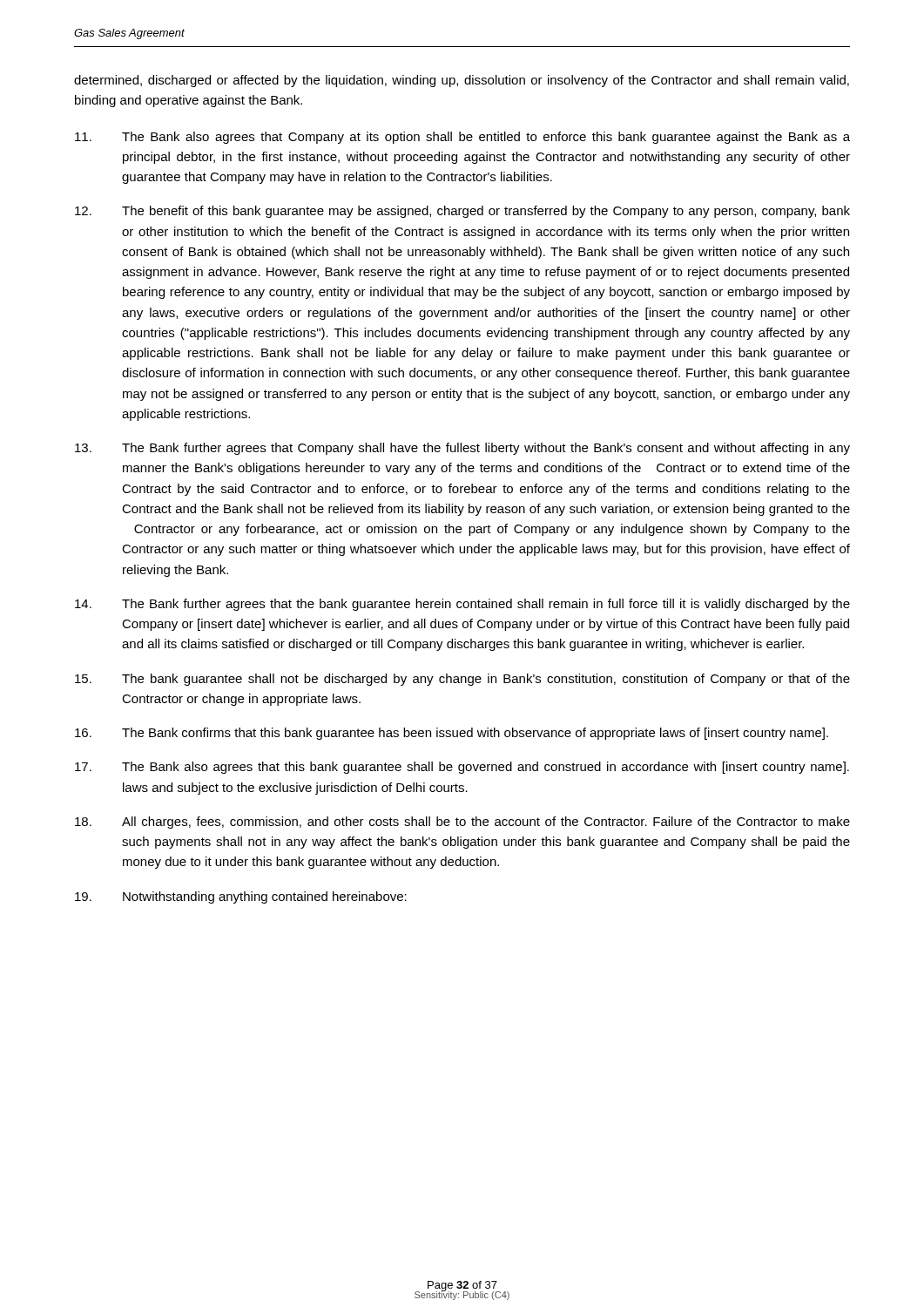
Task: Point to the block starting "15. The bank guarantee"
Action: click(x=462, y=688)
